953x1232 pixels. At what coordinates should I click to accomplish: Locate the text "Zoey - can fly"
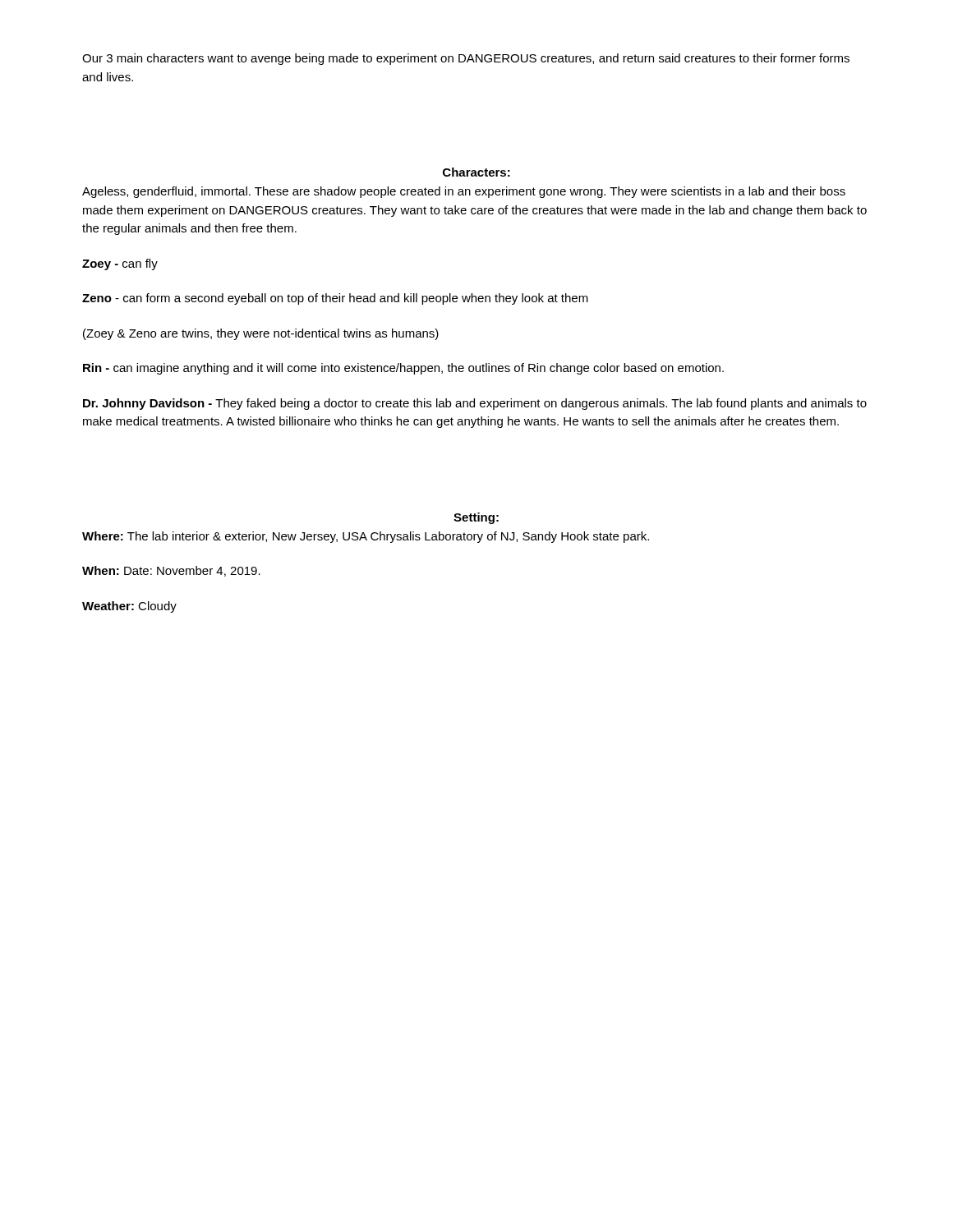120,263
